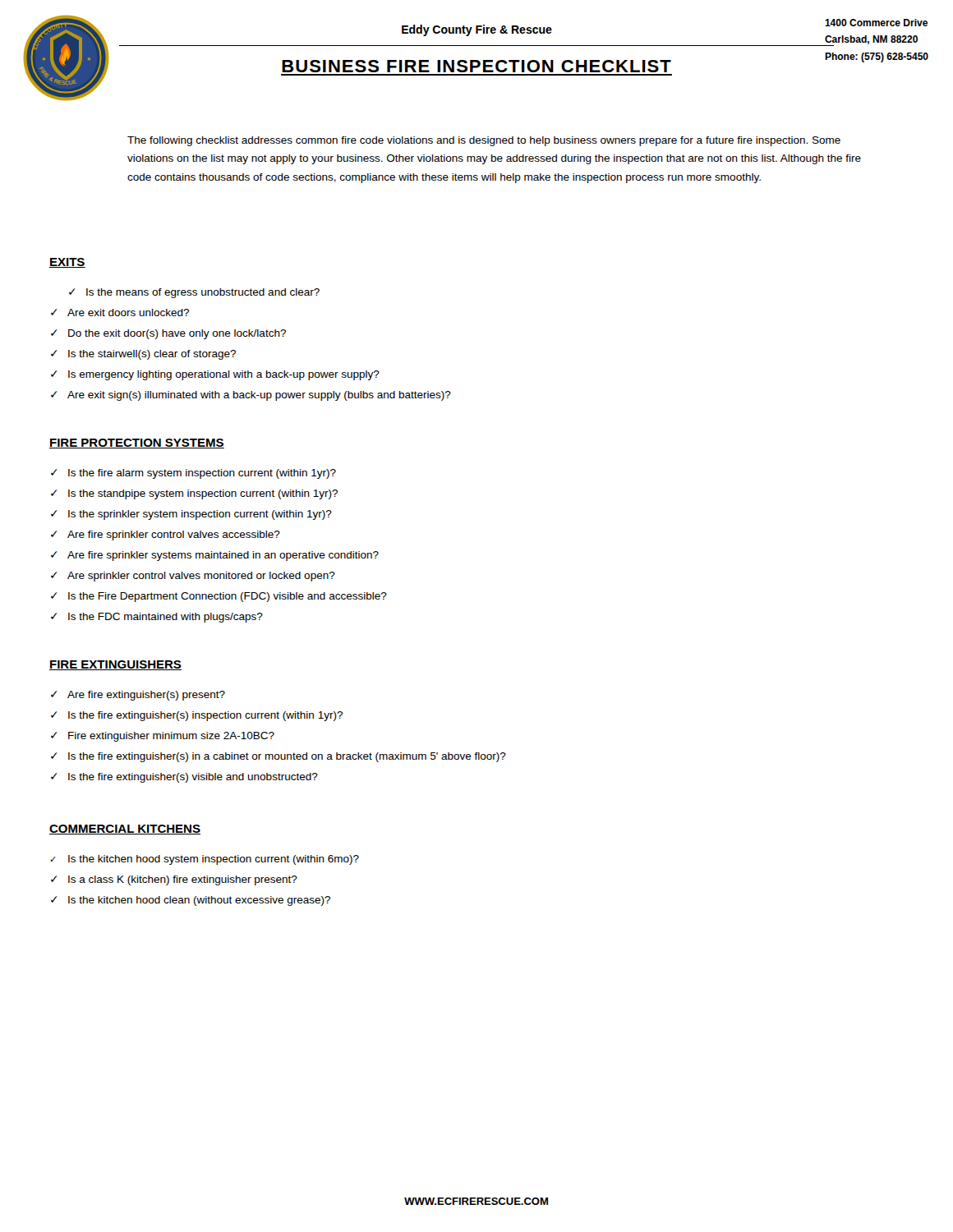The height and width of the screenshot is (1232, 953).
Task: Find the text block starting "✓Do the exit door(s) have only"
Action: tap(168, 334)
